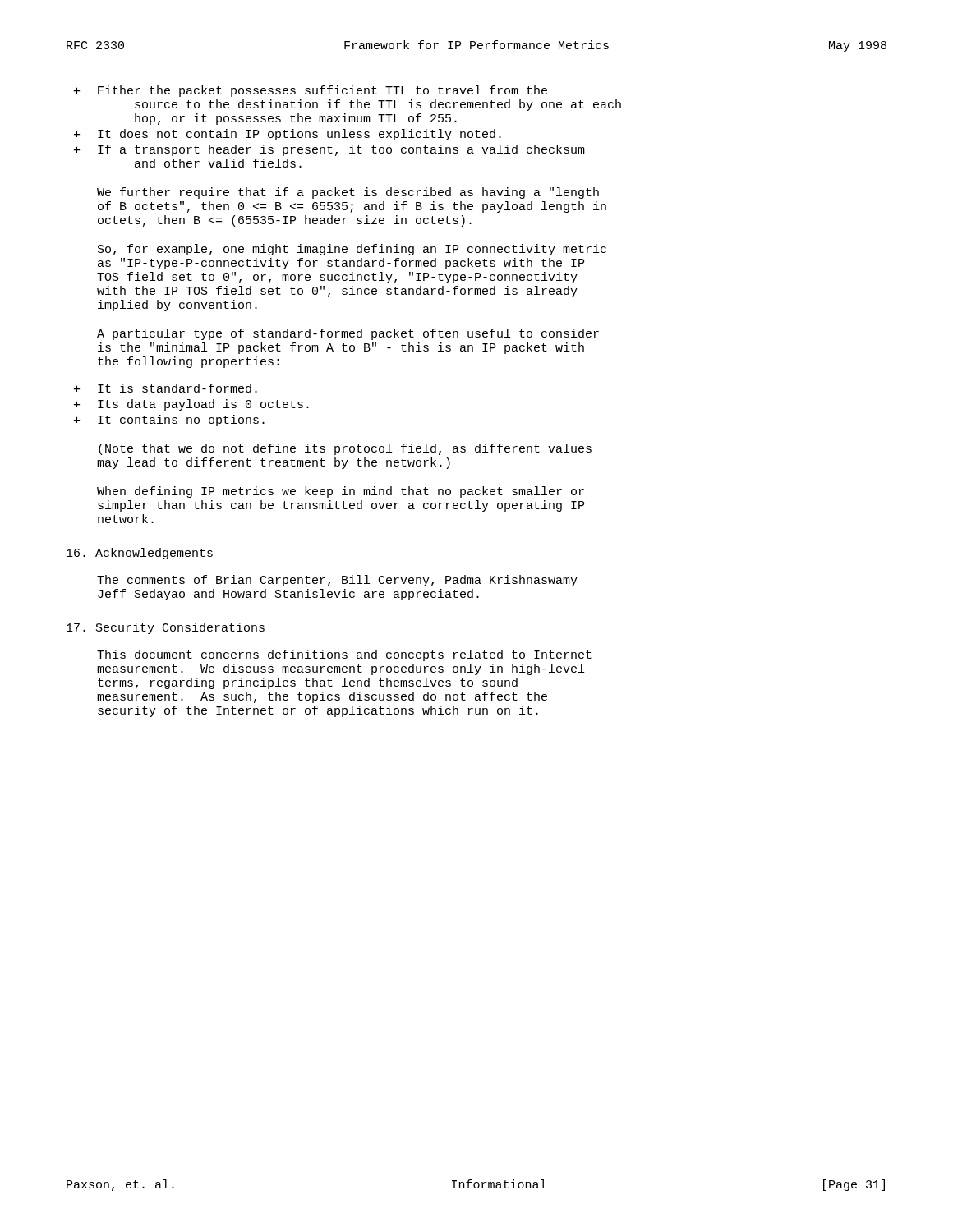Image resolution: width=953 pixels, height=1232 pixels.
Task: Point to "+ It contains no options."
Action: pos(169,421)
